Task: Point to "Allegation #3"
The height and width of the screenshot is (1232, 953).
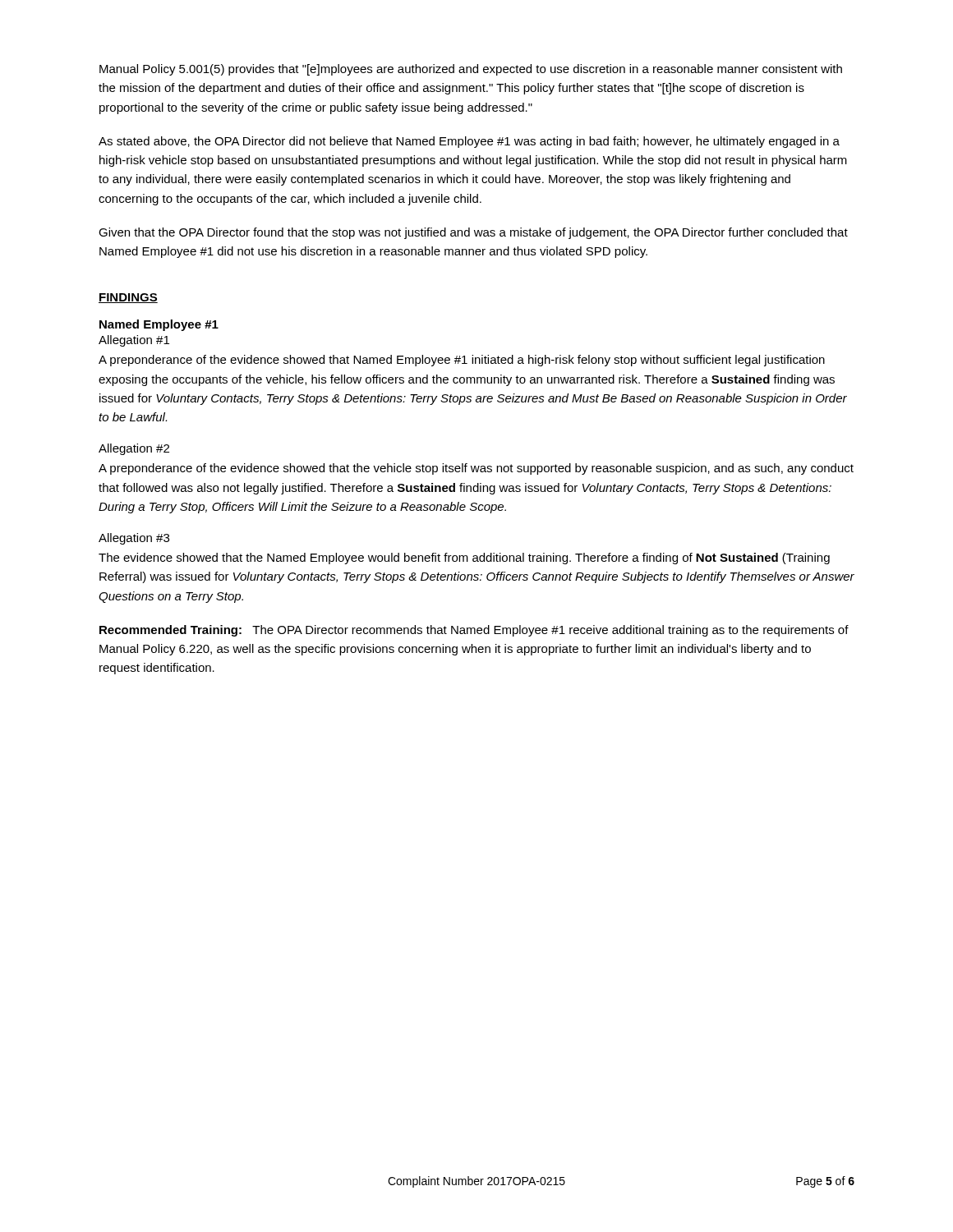Action: click(x=134, y=538)
